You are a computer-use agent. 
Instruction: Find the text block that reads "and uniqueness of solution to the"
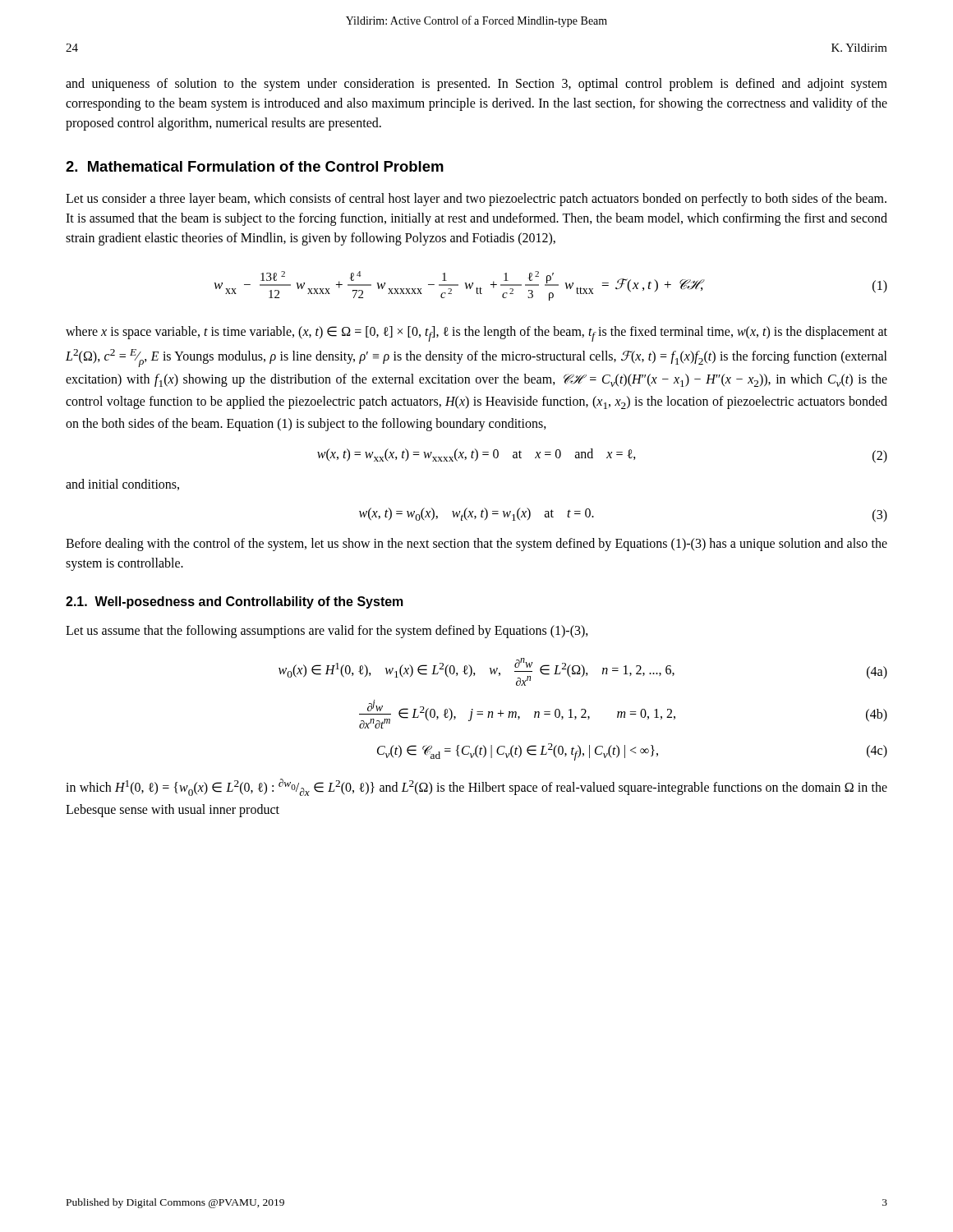pos(476,103)
